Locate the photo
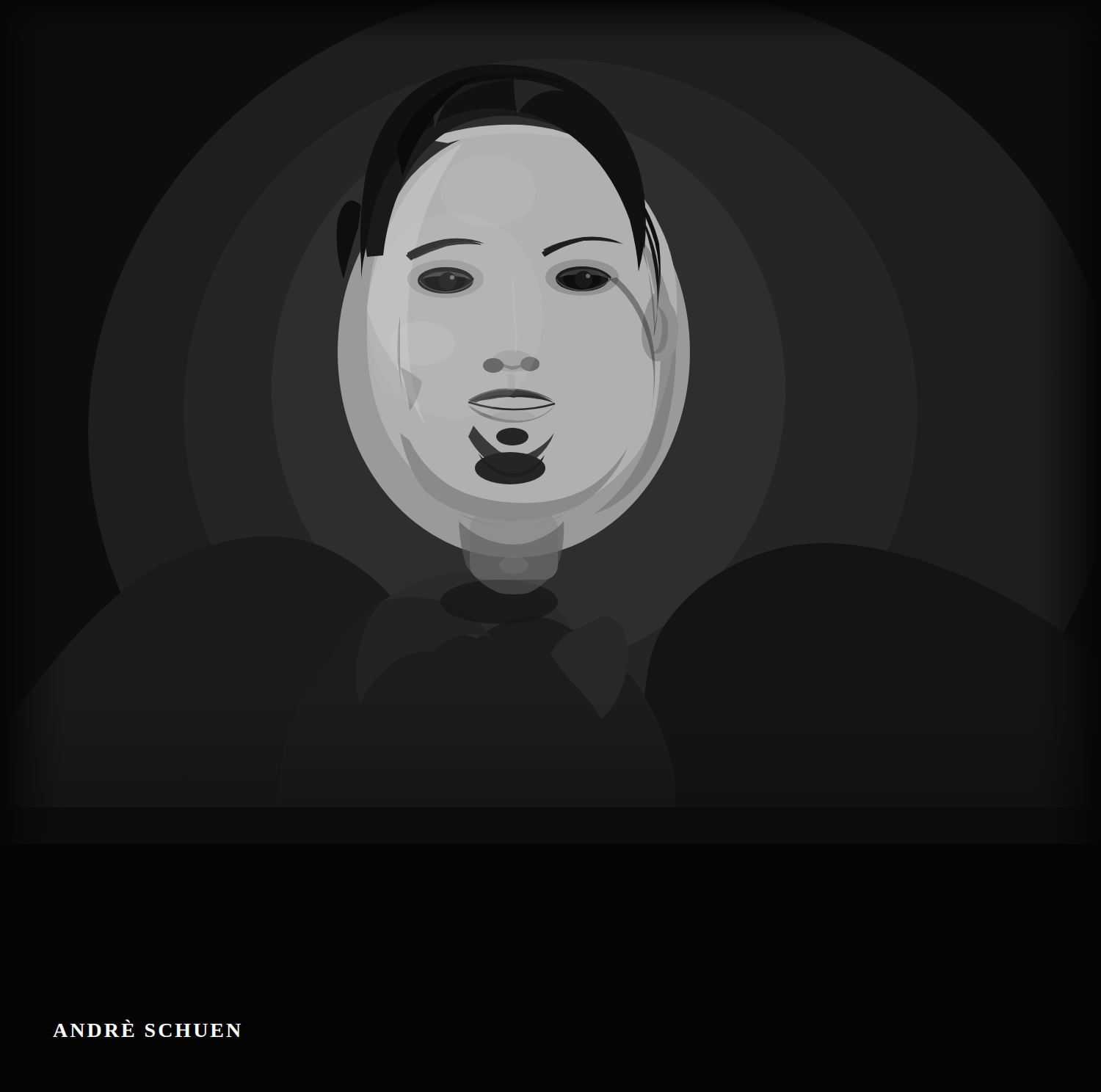Screen dimensions: 1092x1101 click(x=550, y=546)
